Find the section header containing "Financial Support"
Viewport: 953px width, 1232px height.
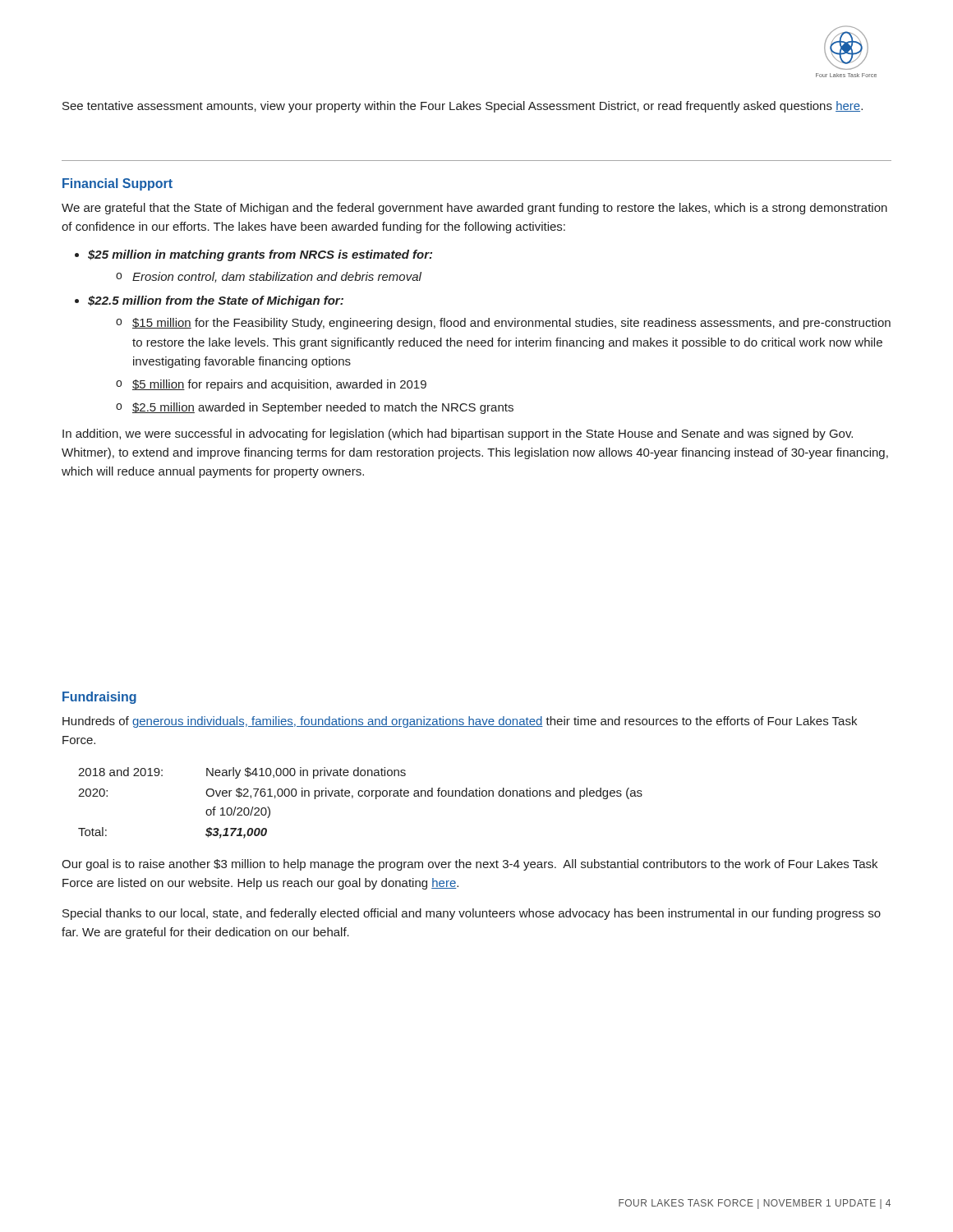coord(117,184)
